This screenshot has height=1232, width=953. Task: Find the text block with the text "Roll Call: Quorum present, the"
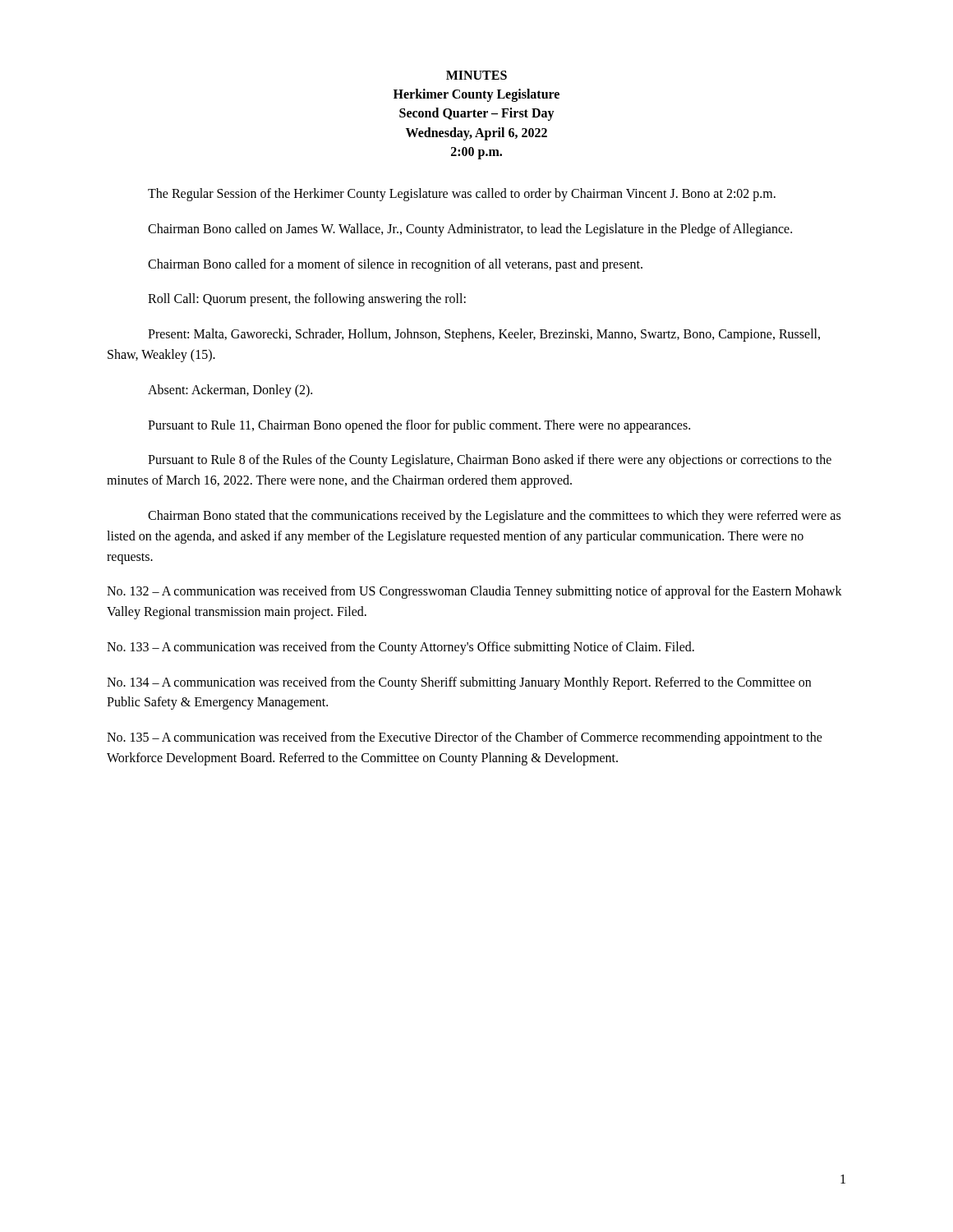(x=307, y=299)
